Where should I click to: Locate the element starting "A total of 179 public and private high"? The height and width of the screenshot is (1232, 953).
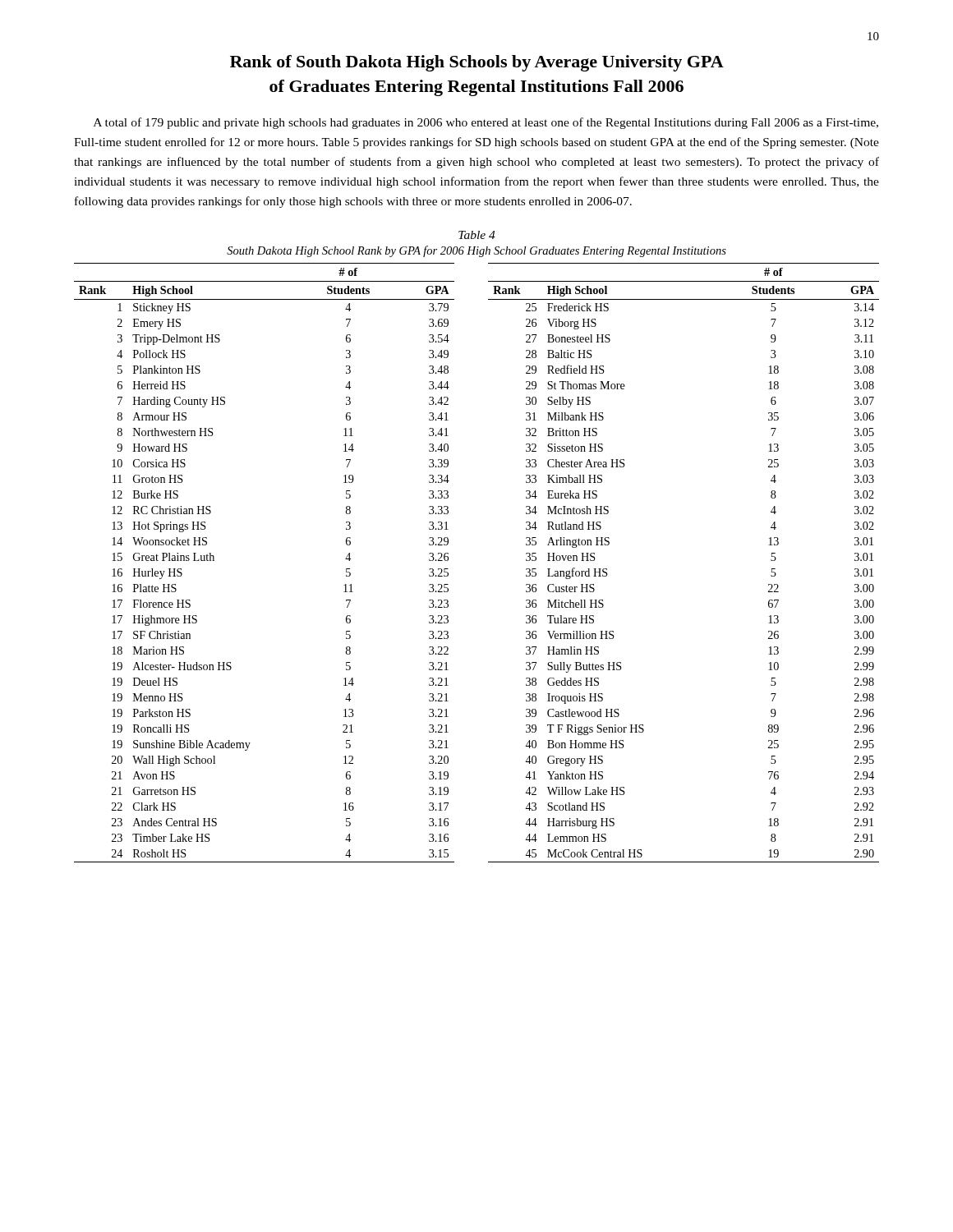coord(476,162)
